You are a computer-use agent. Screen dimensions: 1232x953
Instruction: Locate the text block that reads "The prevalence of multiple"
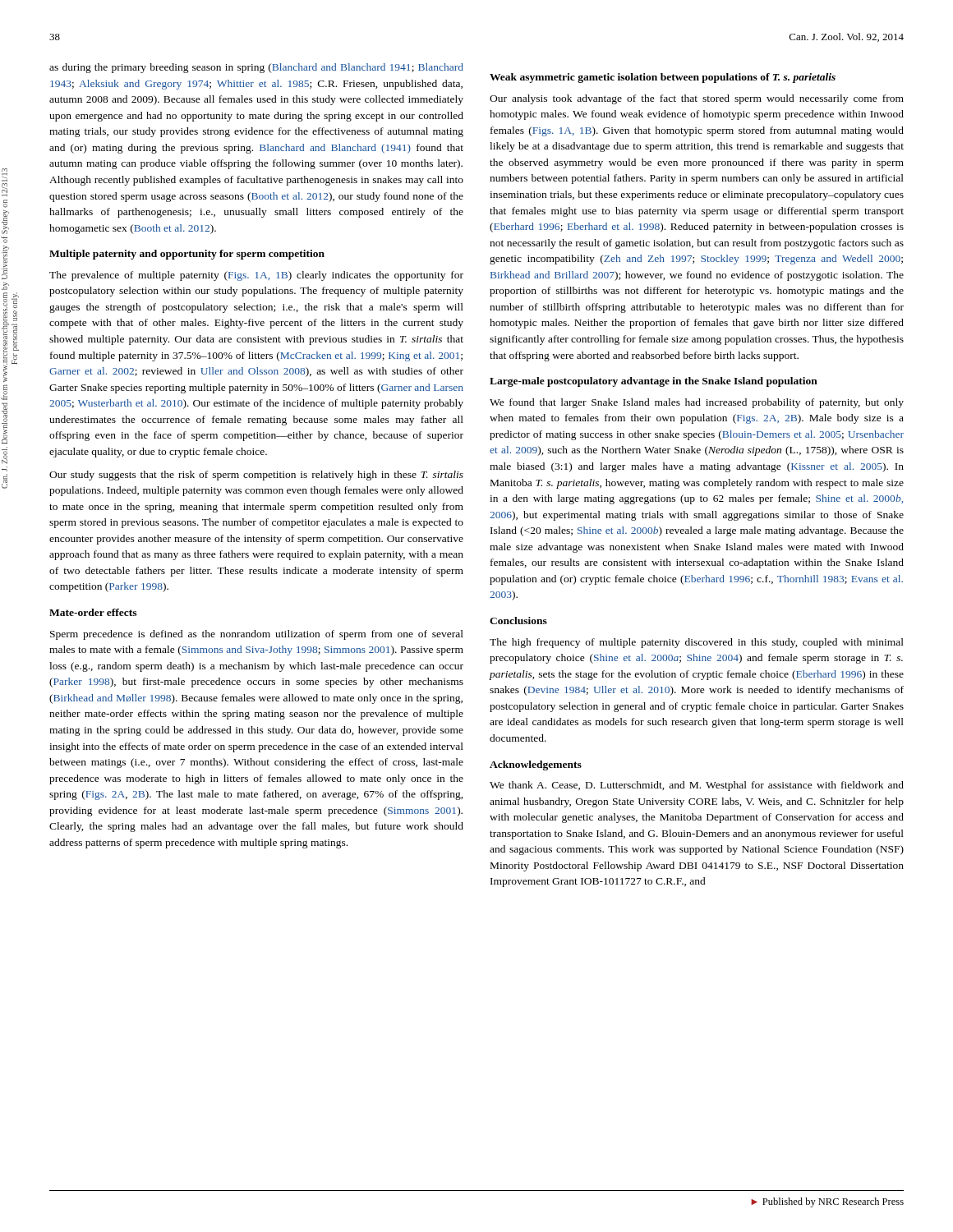[256, 431]
